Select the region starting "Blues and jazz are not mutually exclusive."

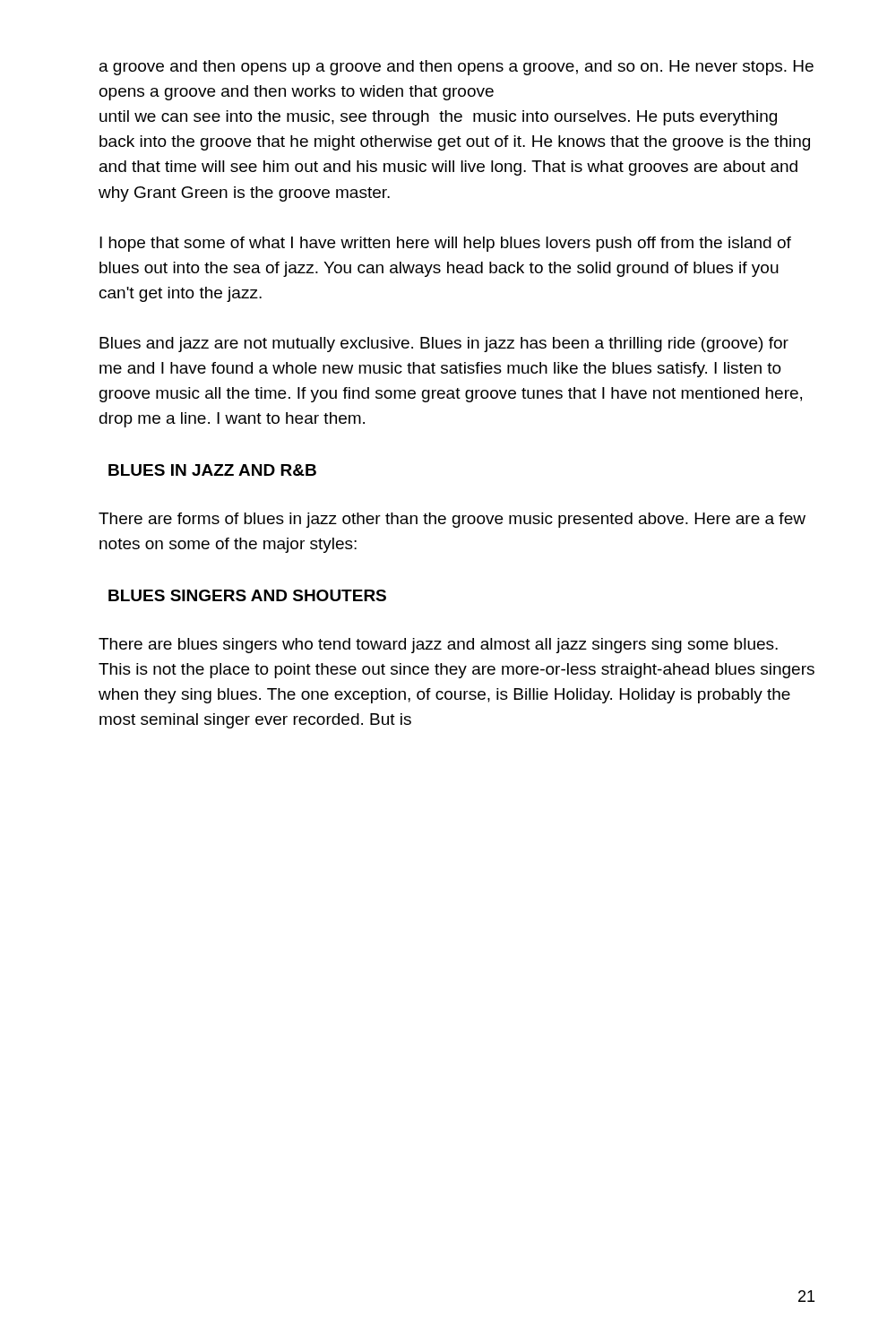(x=451, y=380)
